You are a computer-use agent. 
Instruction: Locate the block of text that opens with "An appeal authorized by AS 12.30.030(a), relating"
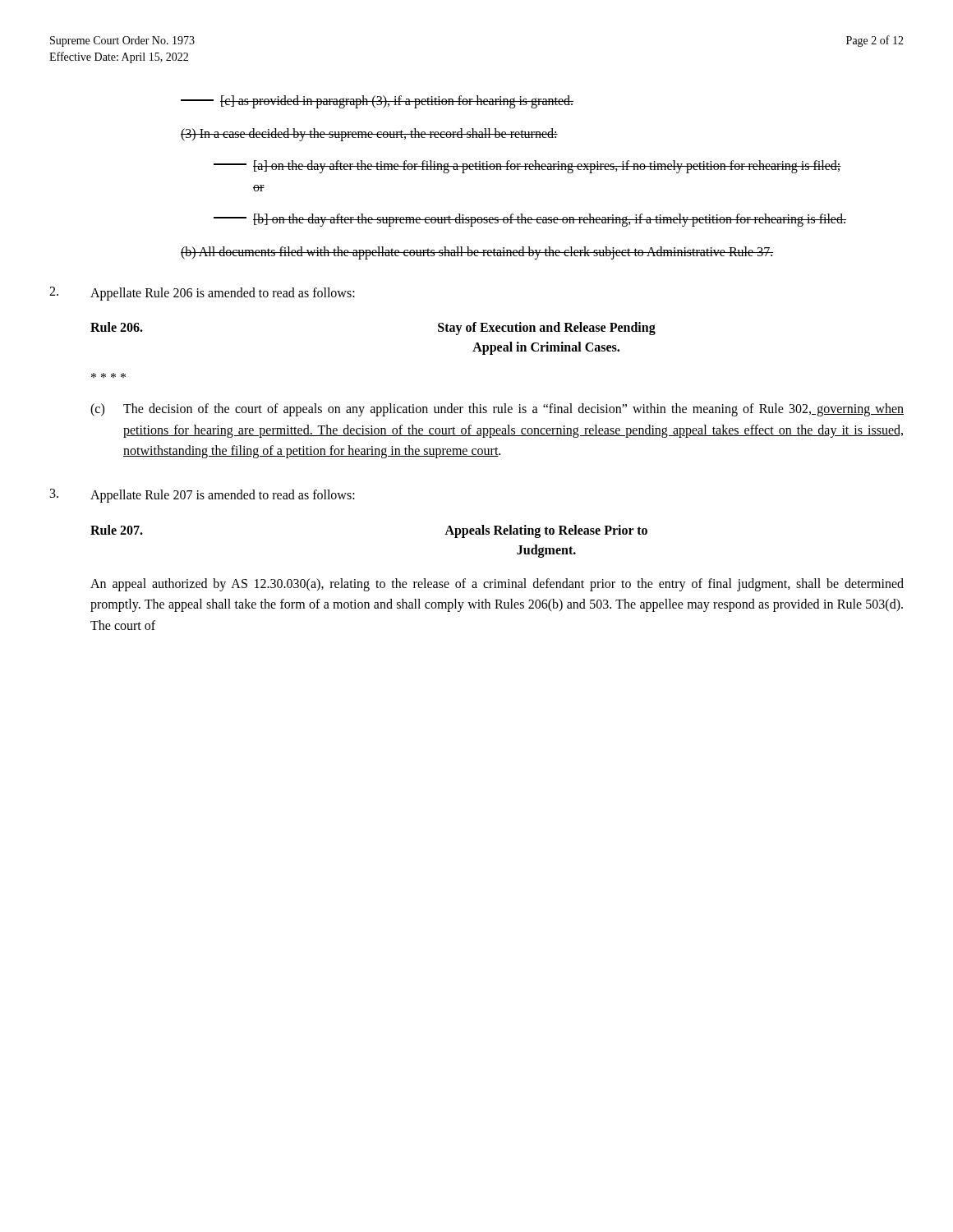(497, 604)
